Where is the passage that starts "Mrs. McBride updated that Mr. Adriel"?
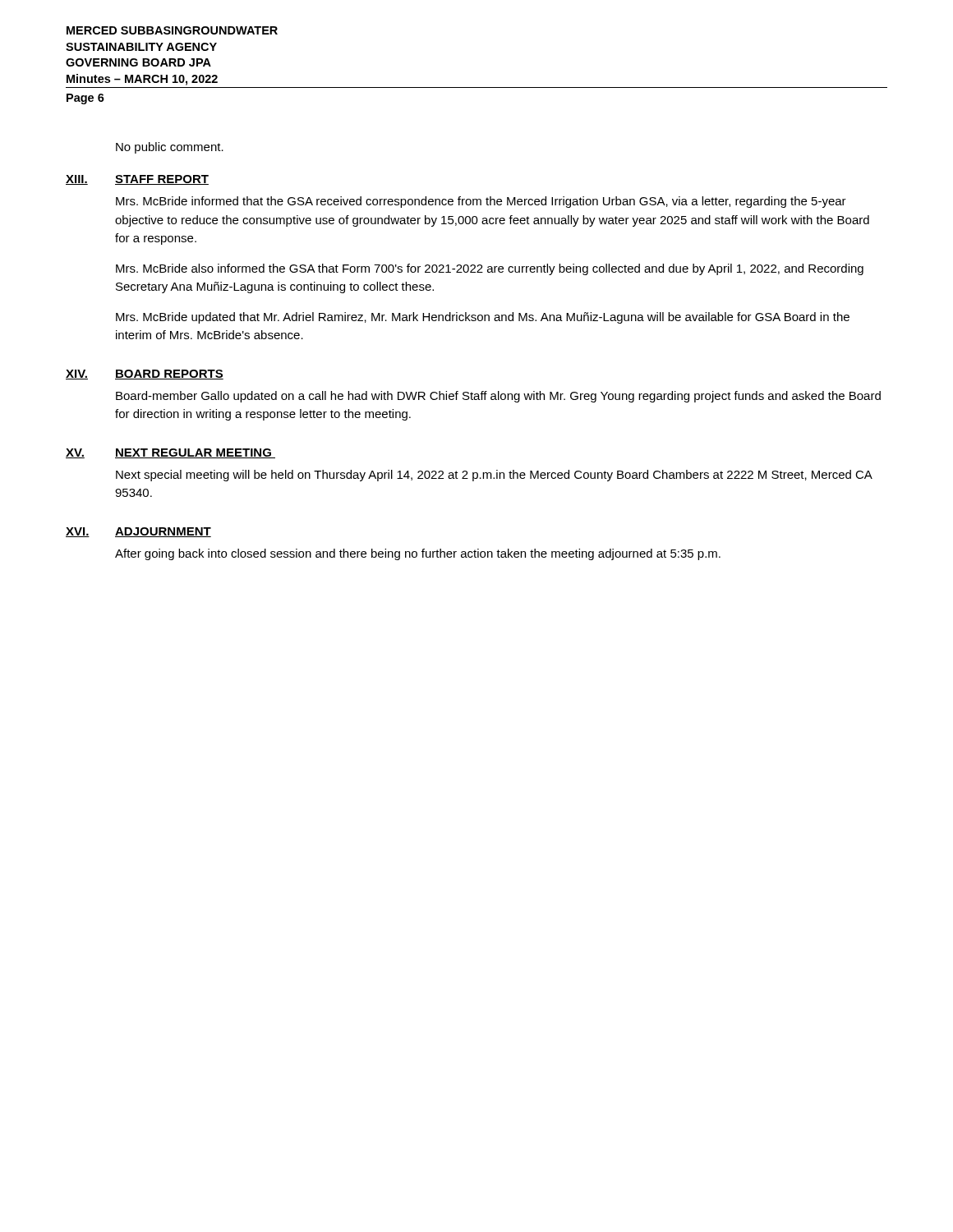The height and width of the screenshot is (1232, 953). pos(483,325)
